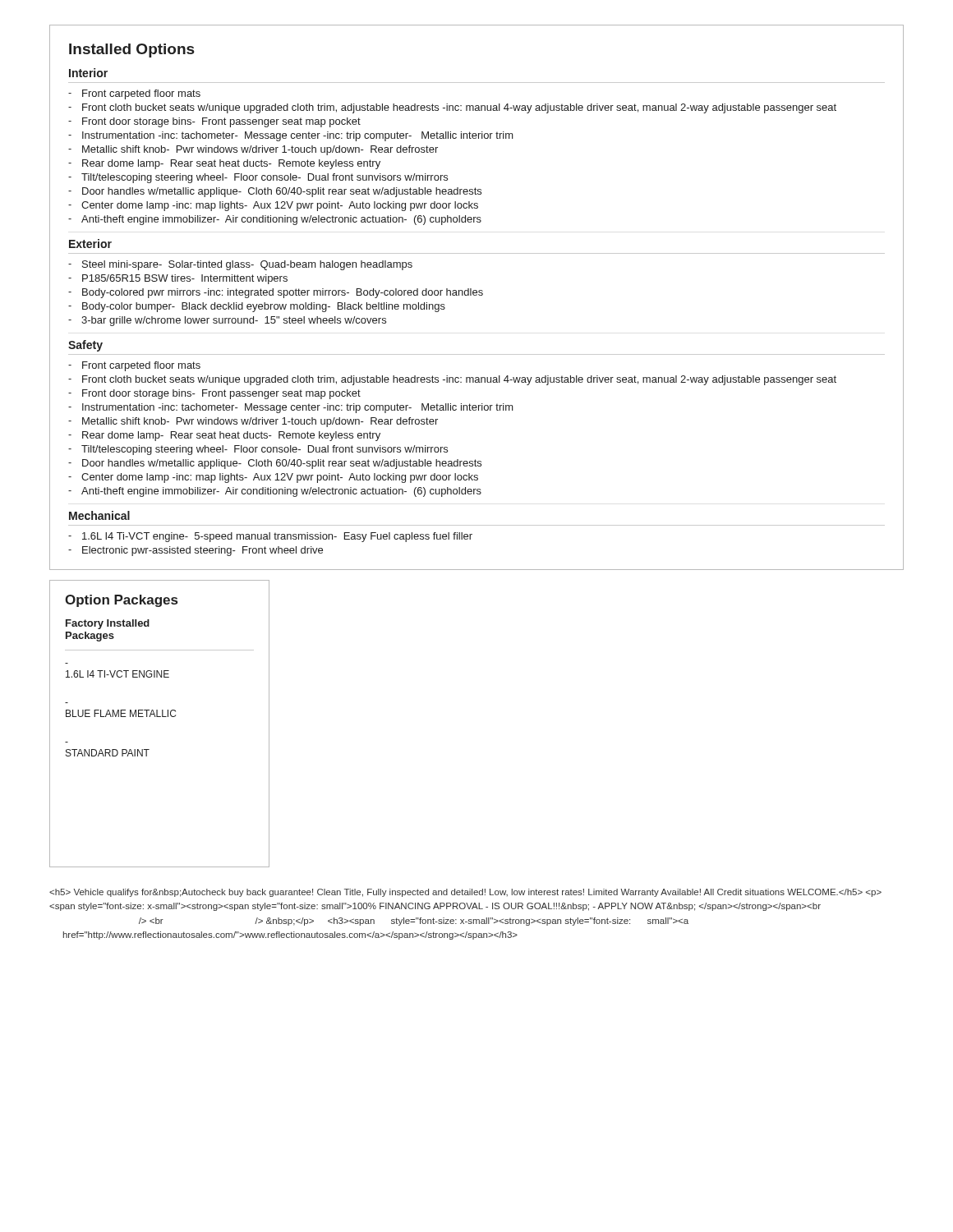Where does it say "- STANDARD PAINT"?
Screen dimensions: 1232x953
[107, 747]
